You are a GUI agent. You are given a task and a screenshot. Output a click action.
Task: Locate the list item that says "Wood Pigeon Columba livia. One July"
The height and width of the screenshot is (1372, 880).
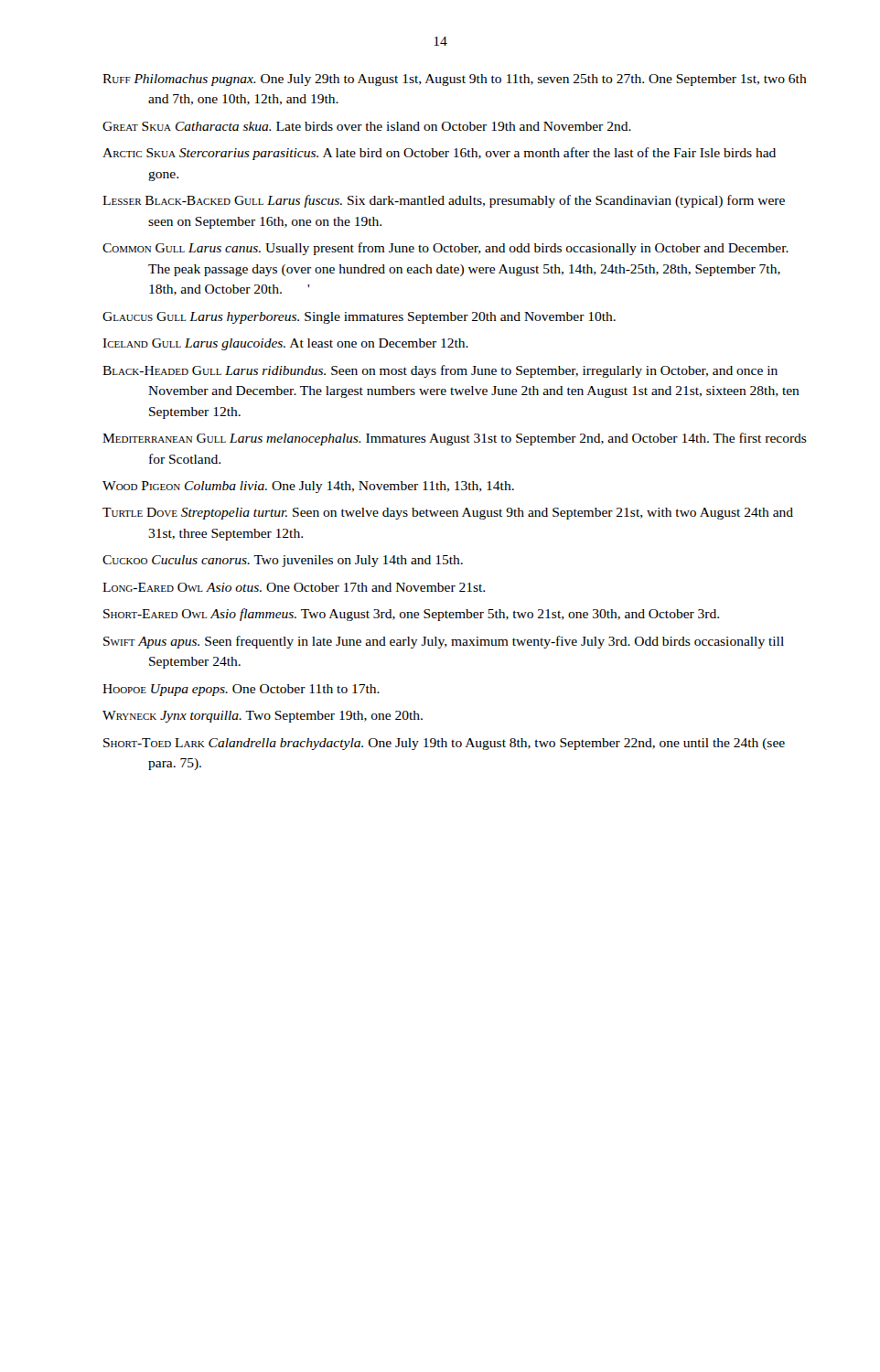(309, 485)
